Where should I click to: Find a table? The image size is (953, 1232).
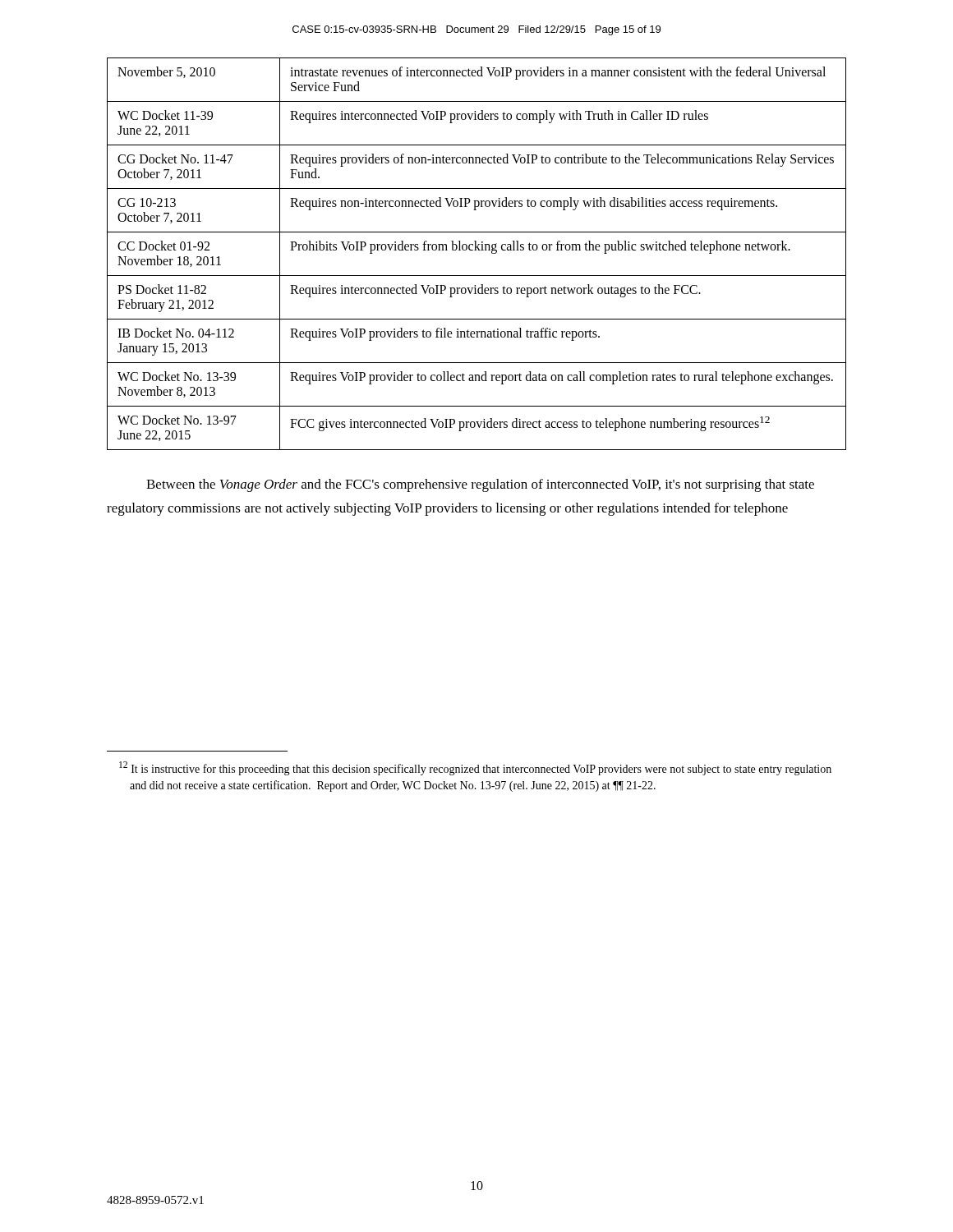tap(476, 254)
